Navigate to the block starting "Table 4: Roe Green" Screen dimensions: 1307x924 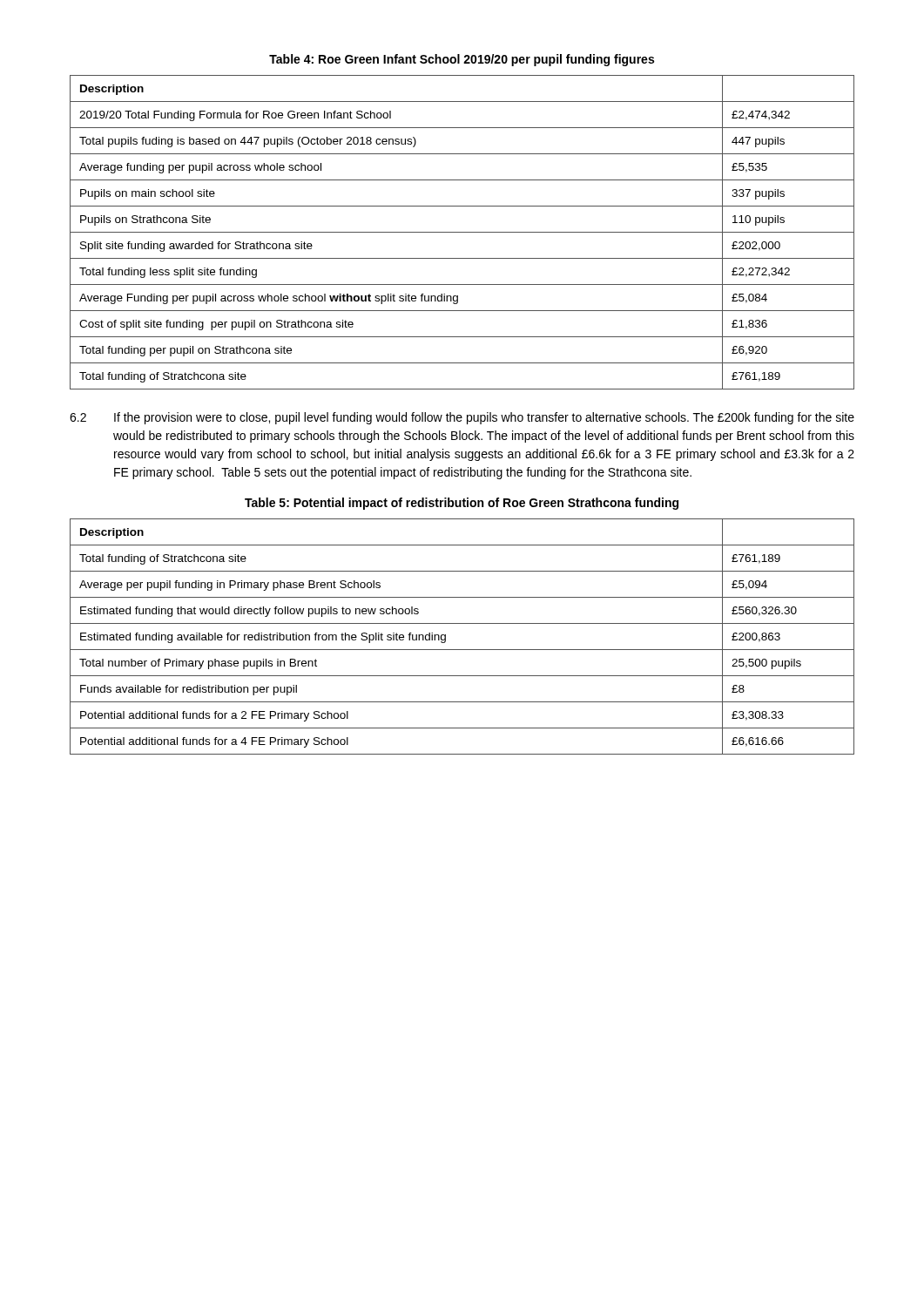(462, 59)
